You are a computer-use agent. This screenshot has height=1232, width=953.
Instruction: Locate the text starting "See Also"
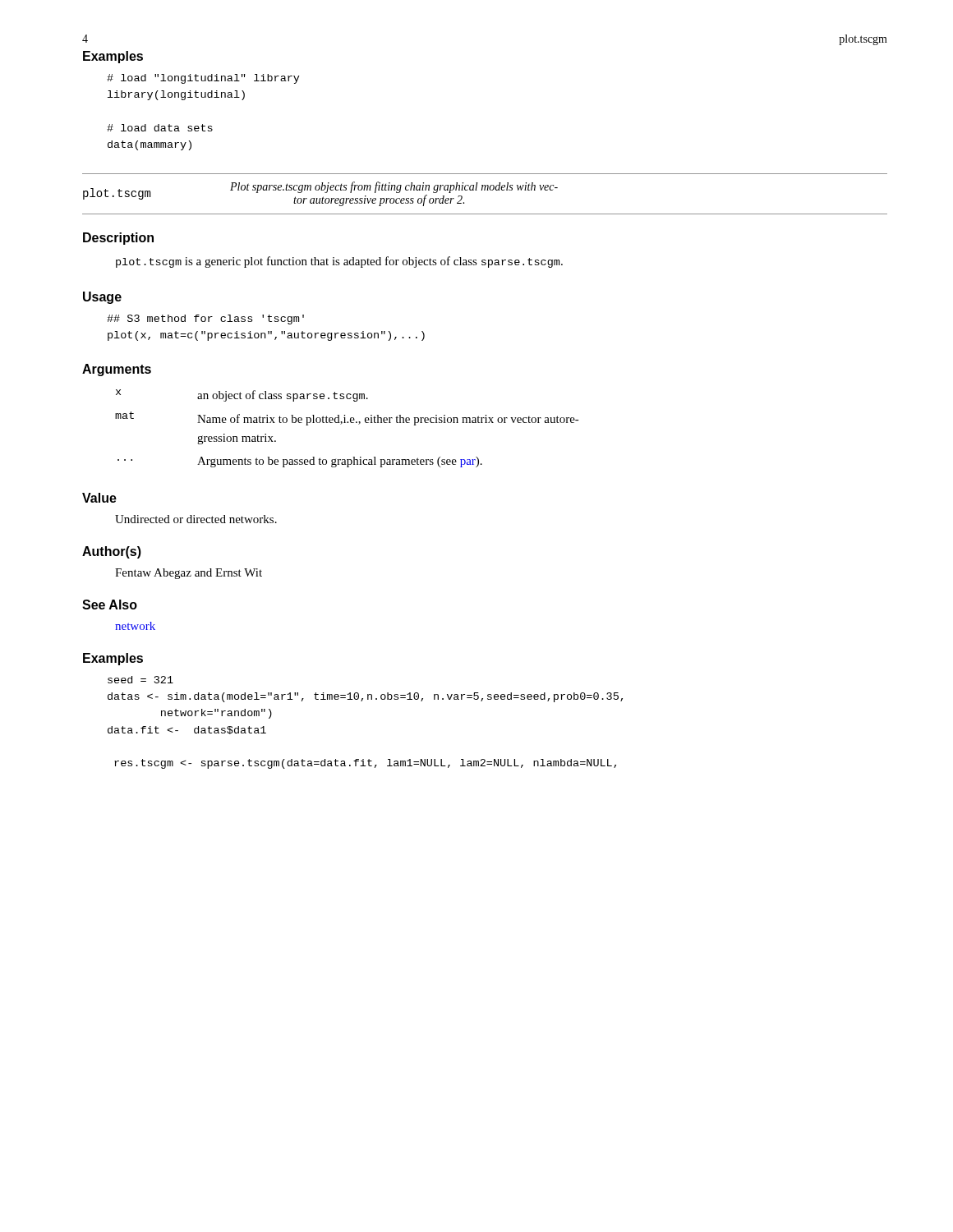(x=110, y=605)
